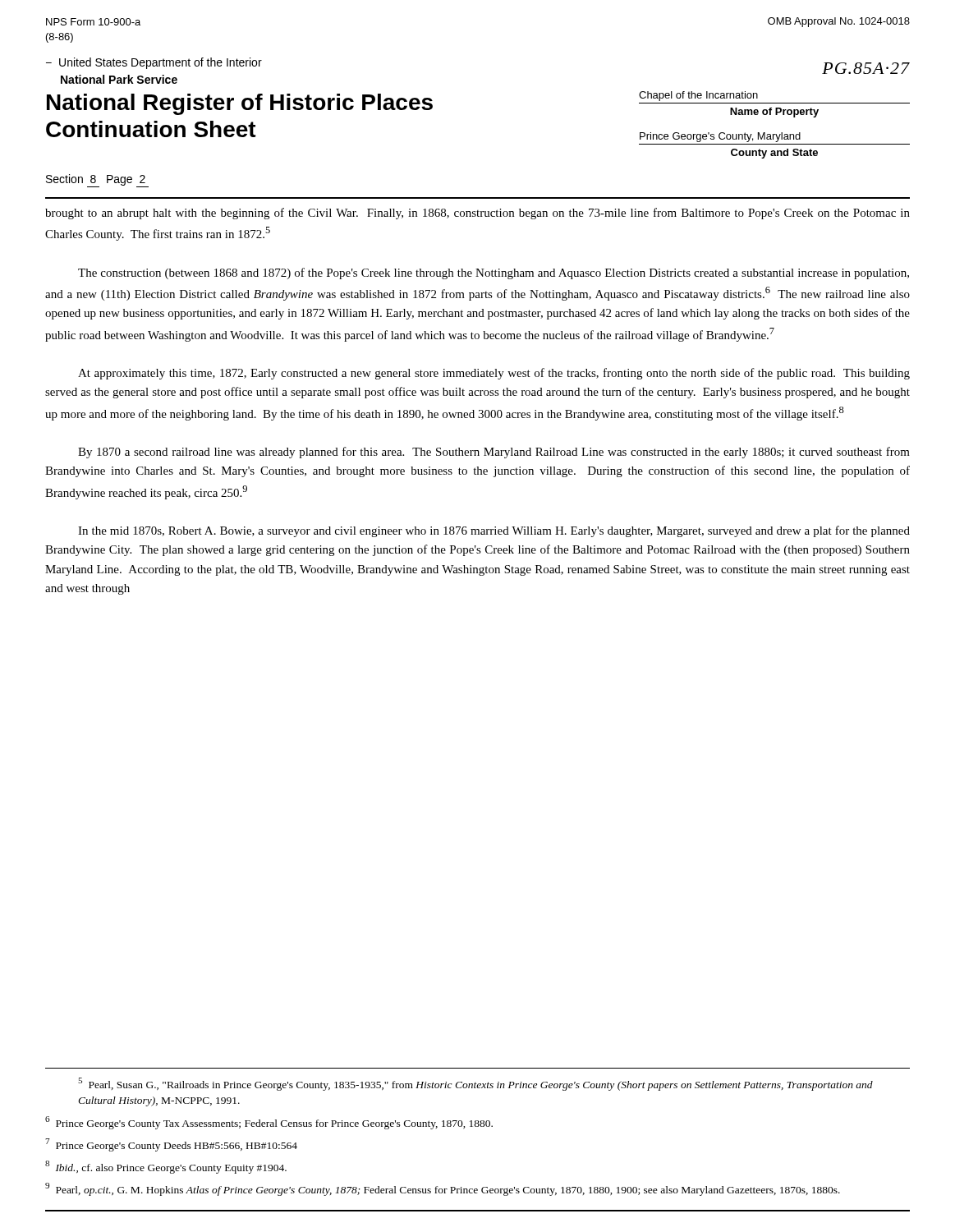Find the block on this page that starts "8 Ibid., cf. also Prince George's County Equity"

[x=166, y=1166]
